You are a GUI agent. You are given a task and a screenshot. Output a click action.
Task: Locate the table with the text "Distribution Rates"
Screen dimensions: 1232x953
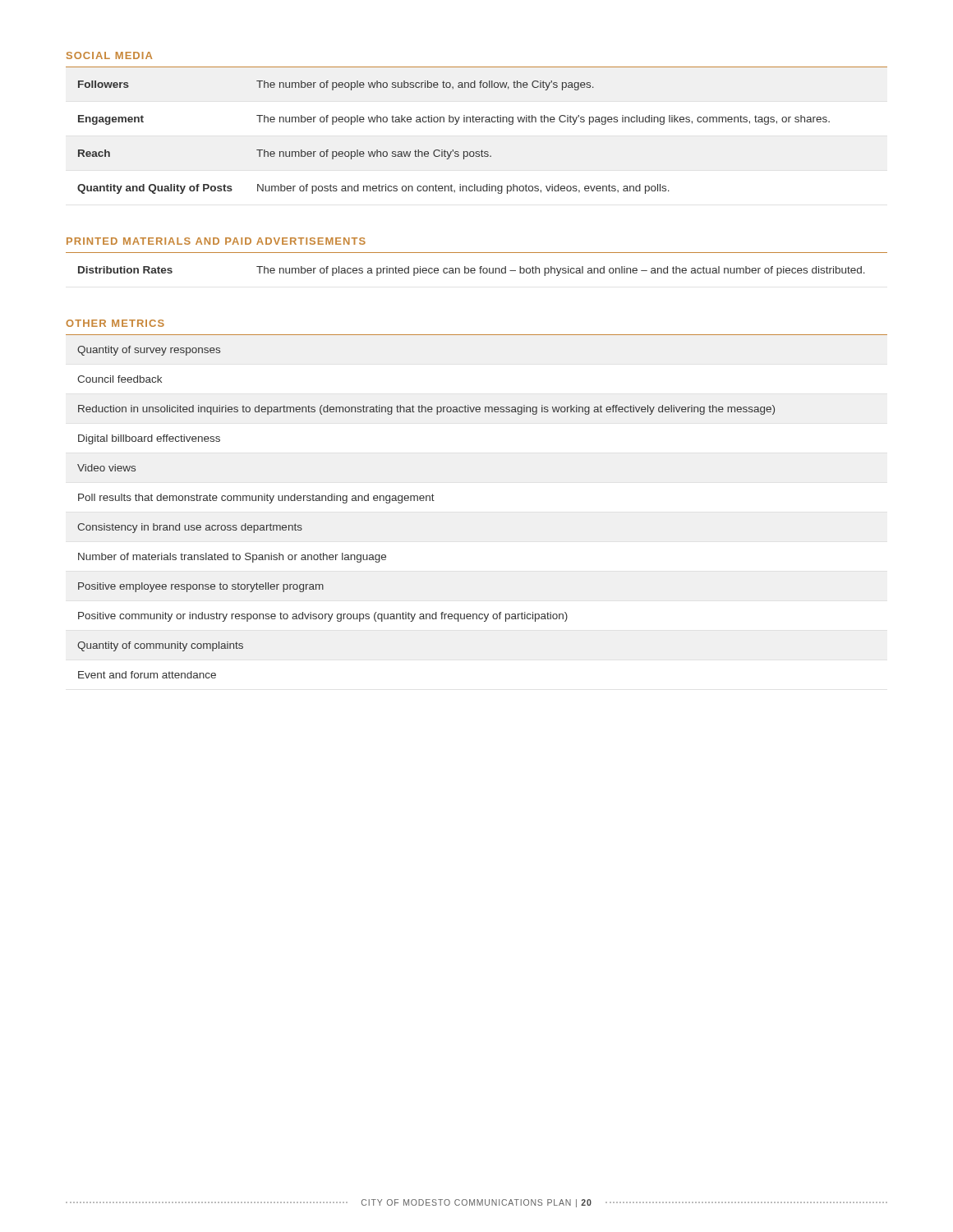pyautogui.click(x=476, y=270)
